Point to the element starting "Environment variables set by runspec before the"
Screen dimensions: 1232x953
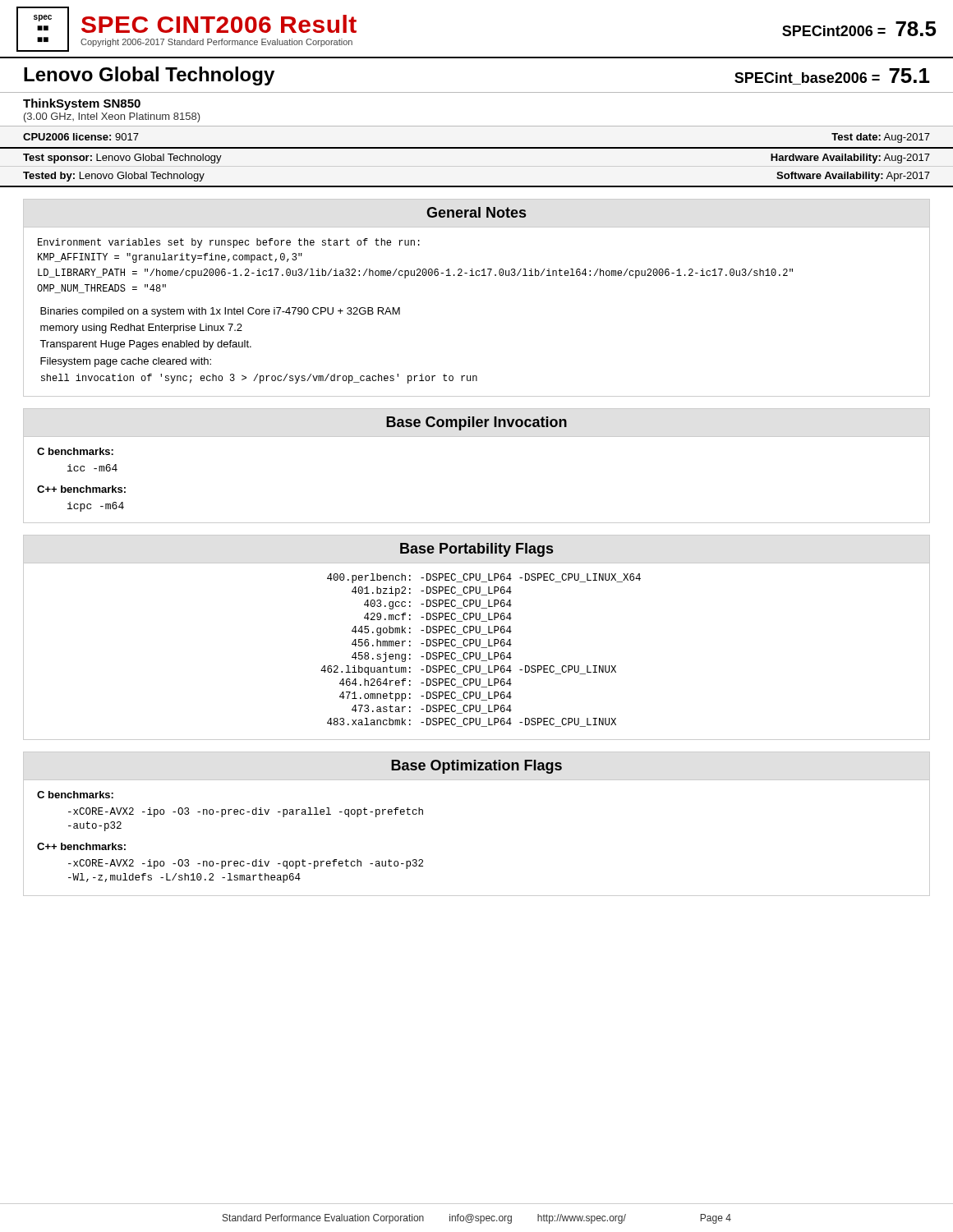point(229,243)
